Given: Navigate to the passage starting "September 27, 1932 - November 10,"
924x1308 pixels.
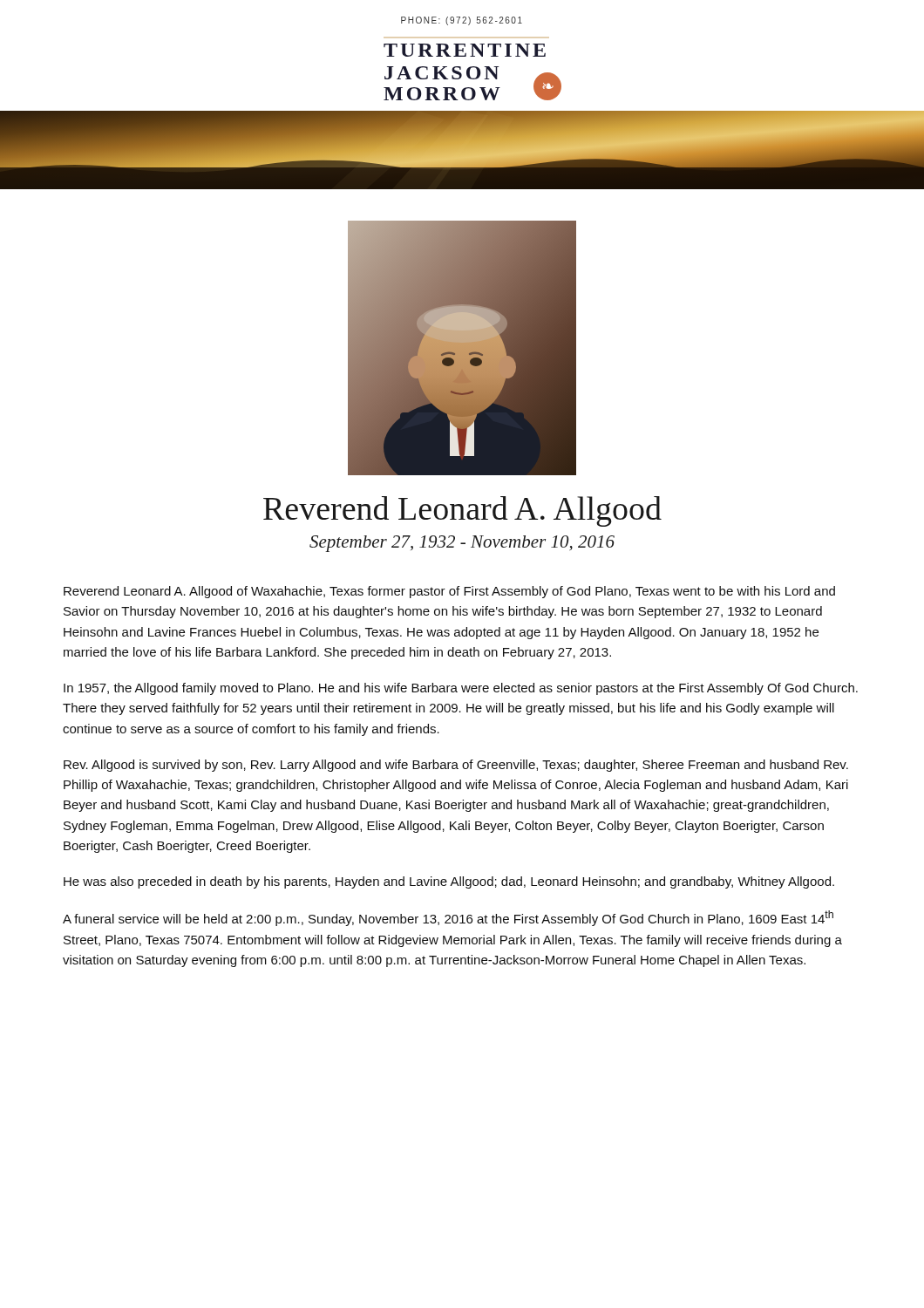Looking at the screenshot, I should pyautogui.click(x=462, y=542).
